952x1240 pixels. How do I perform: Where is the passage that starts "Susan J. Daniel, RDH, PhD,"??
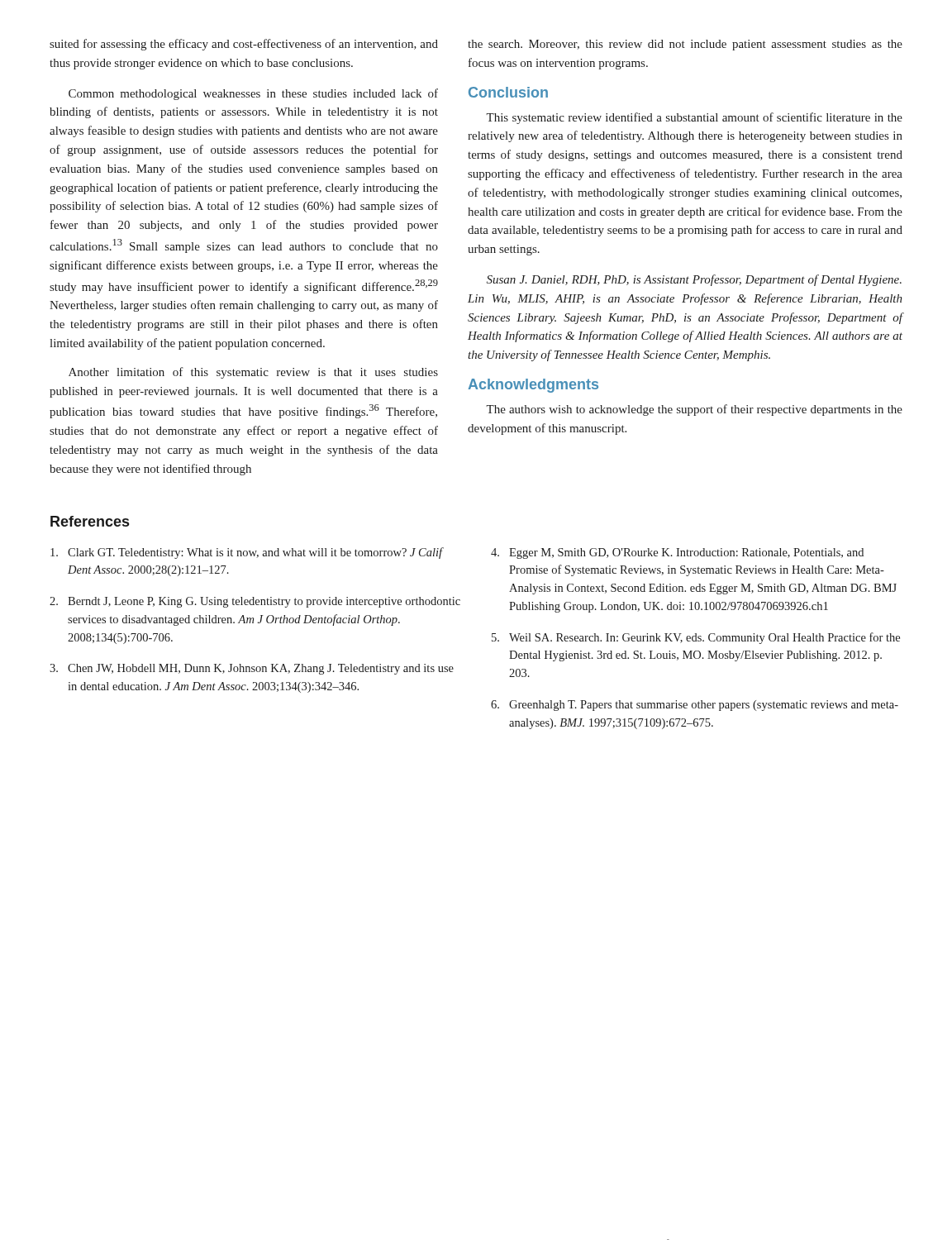tap(685, 317)
